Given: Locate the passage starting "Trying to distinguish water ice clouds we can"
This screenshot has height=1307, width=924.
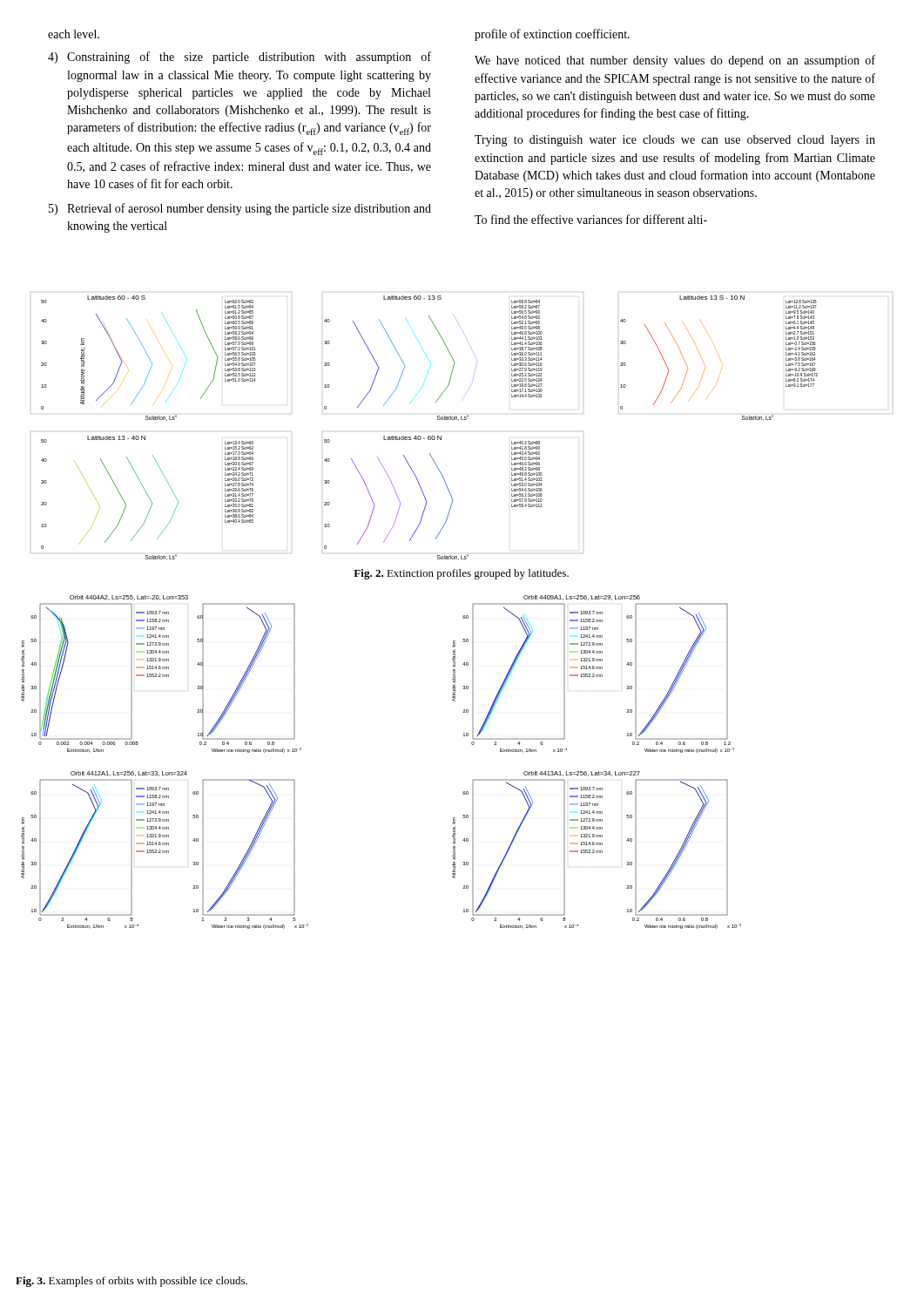Looking at the screenshot, I should point(675,167).
